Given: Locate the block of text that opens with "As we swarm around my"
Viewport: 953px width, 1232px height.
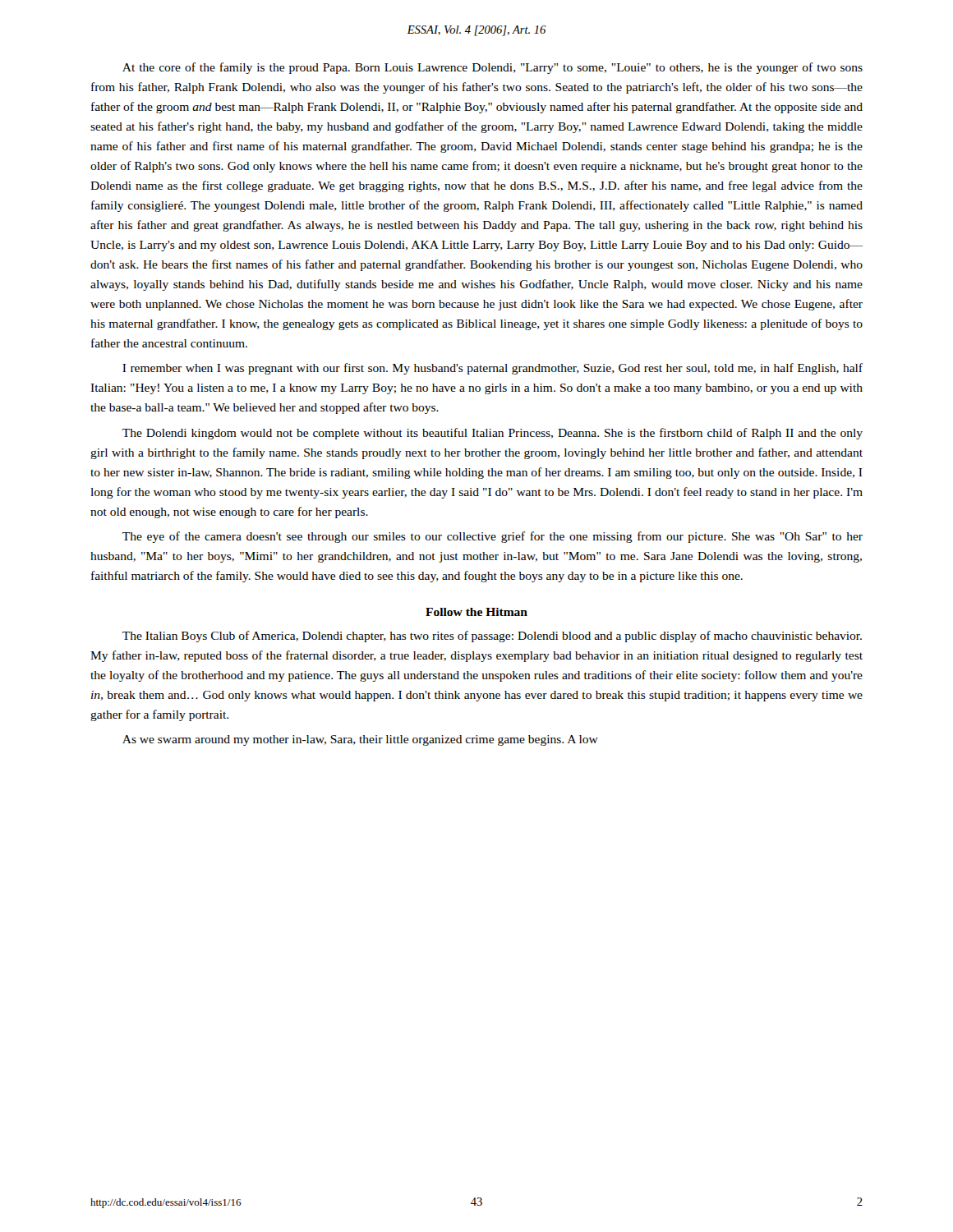Looking at the screenshot, I should (x=360, y=739).
